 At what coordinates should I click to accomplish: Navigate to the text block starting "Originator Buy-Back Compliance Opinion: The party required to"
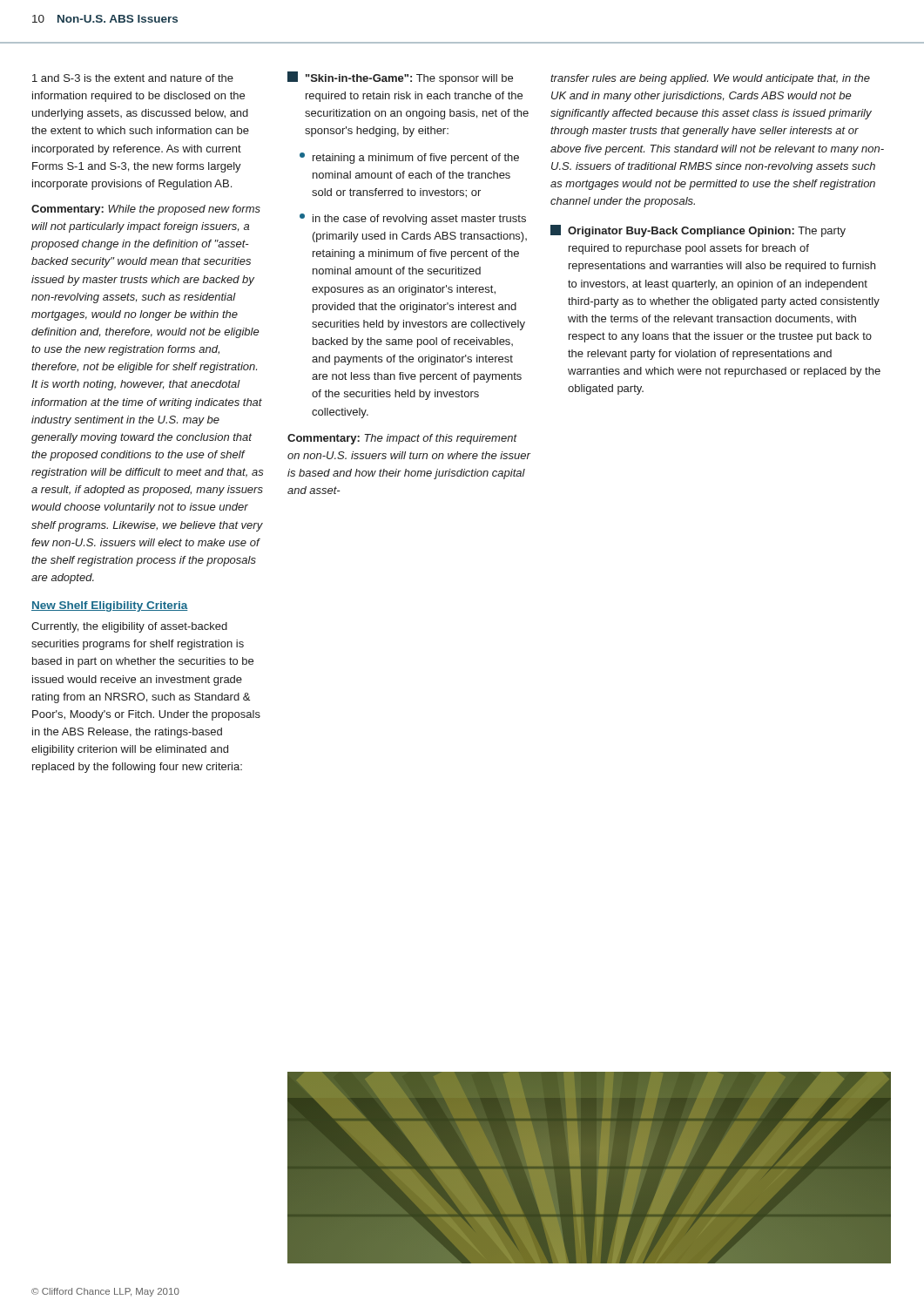click(718, 310)
